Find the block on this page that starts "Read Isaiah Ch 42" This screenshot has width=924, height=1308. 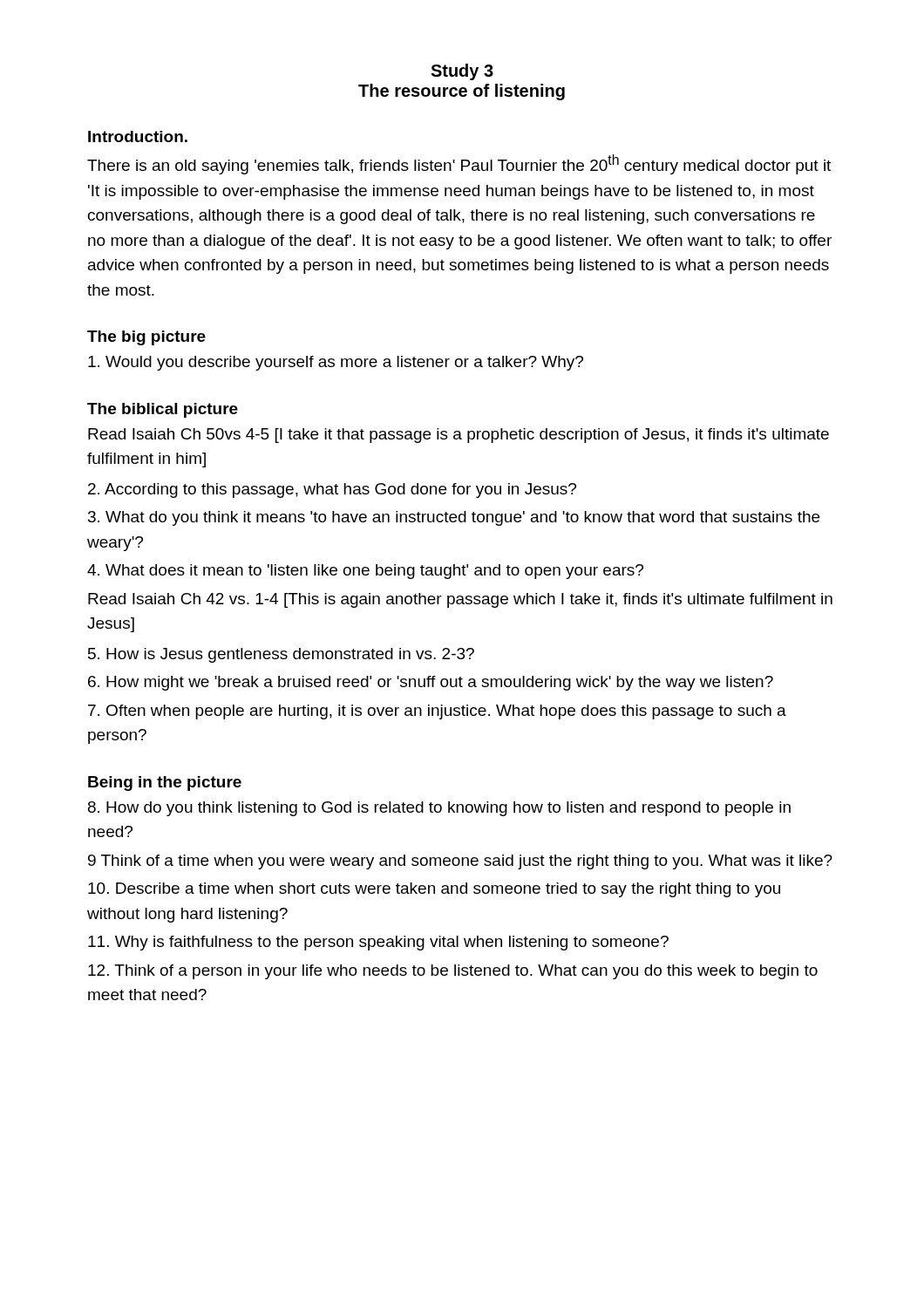(460, 611)
